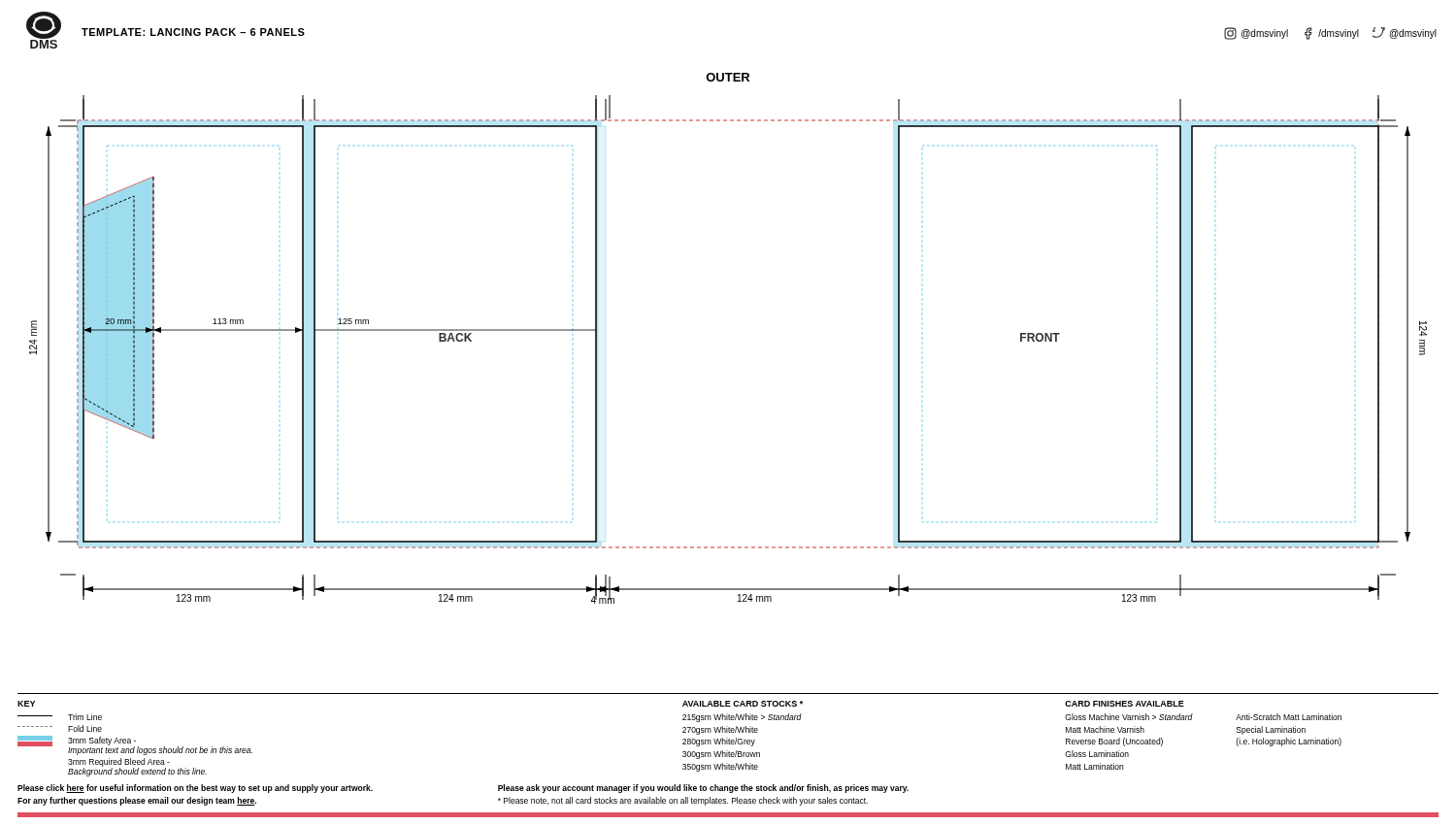The image size is (1456, 825).
Task: Locate the text block with the text "KEY Trim Line Fold Line 3mm Safety"
Action: click(149, 737)
